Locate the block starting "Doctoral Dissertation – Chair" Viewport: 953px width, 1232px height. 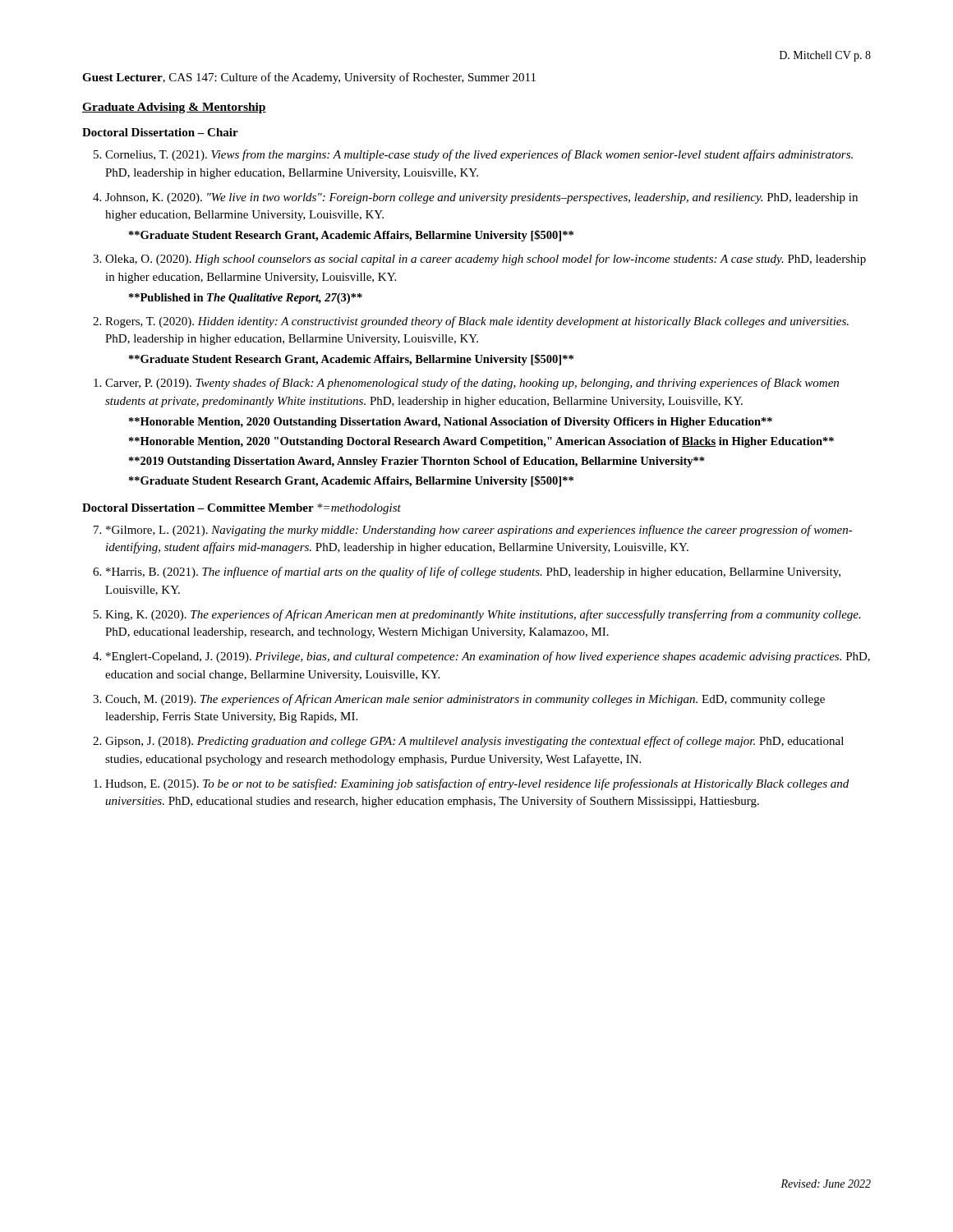[x=160, y=132]
